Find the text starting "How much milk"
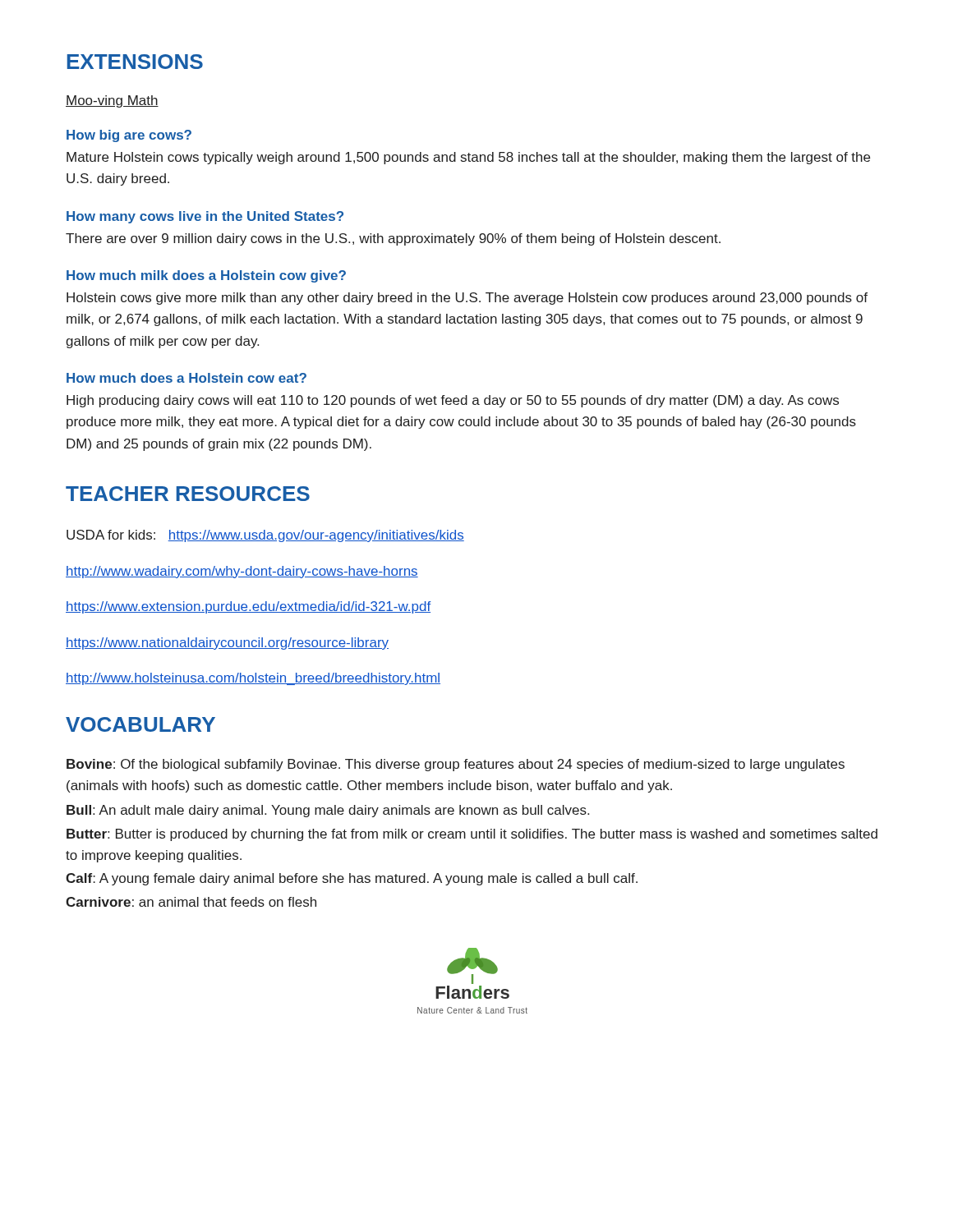The height and width of the screenshot is (1232, 953). [206, 276]
